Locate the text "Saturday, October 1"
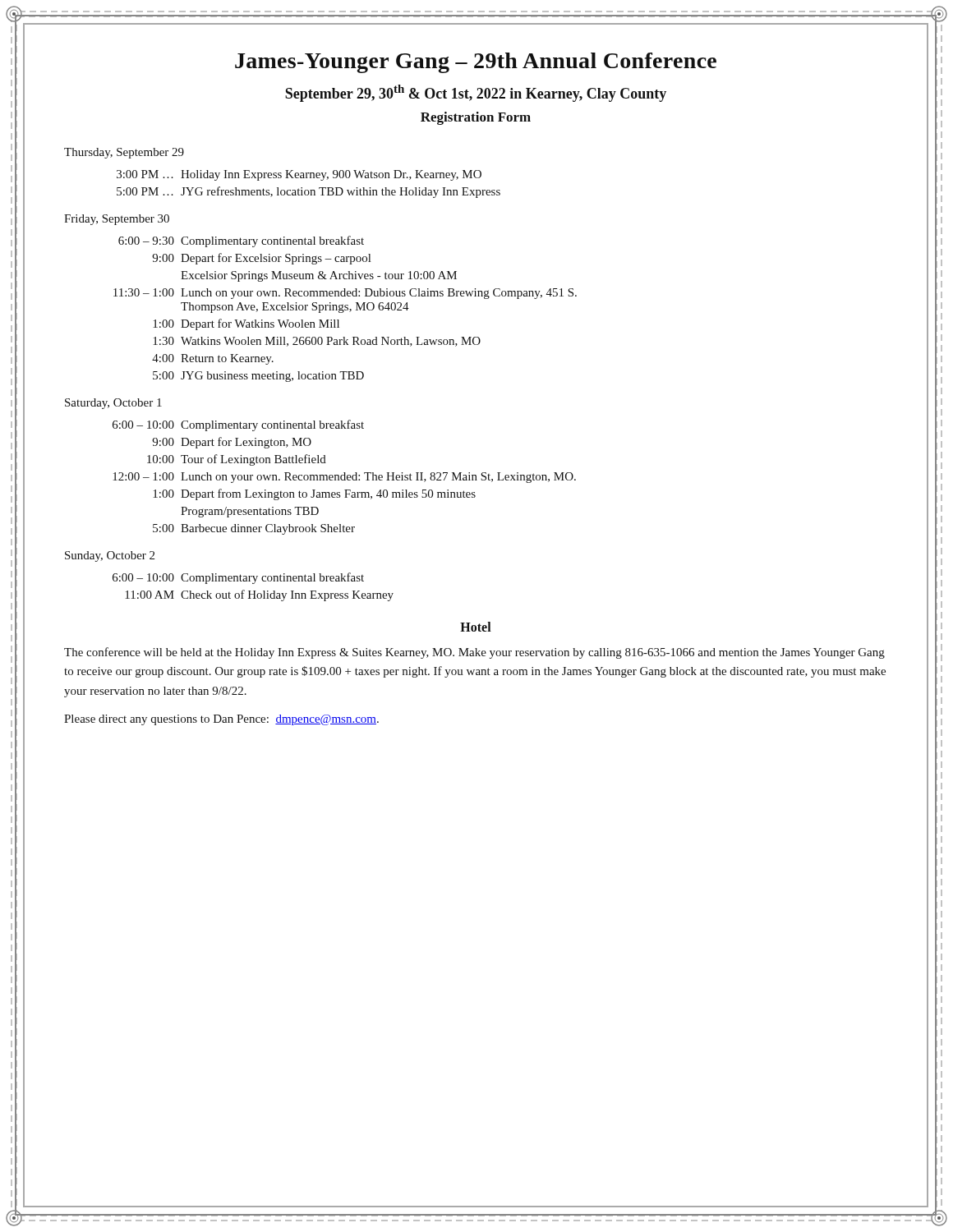This screenshot has height=1232, width=953. 113,402
